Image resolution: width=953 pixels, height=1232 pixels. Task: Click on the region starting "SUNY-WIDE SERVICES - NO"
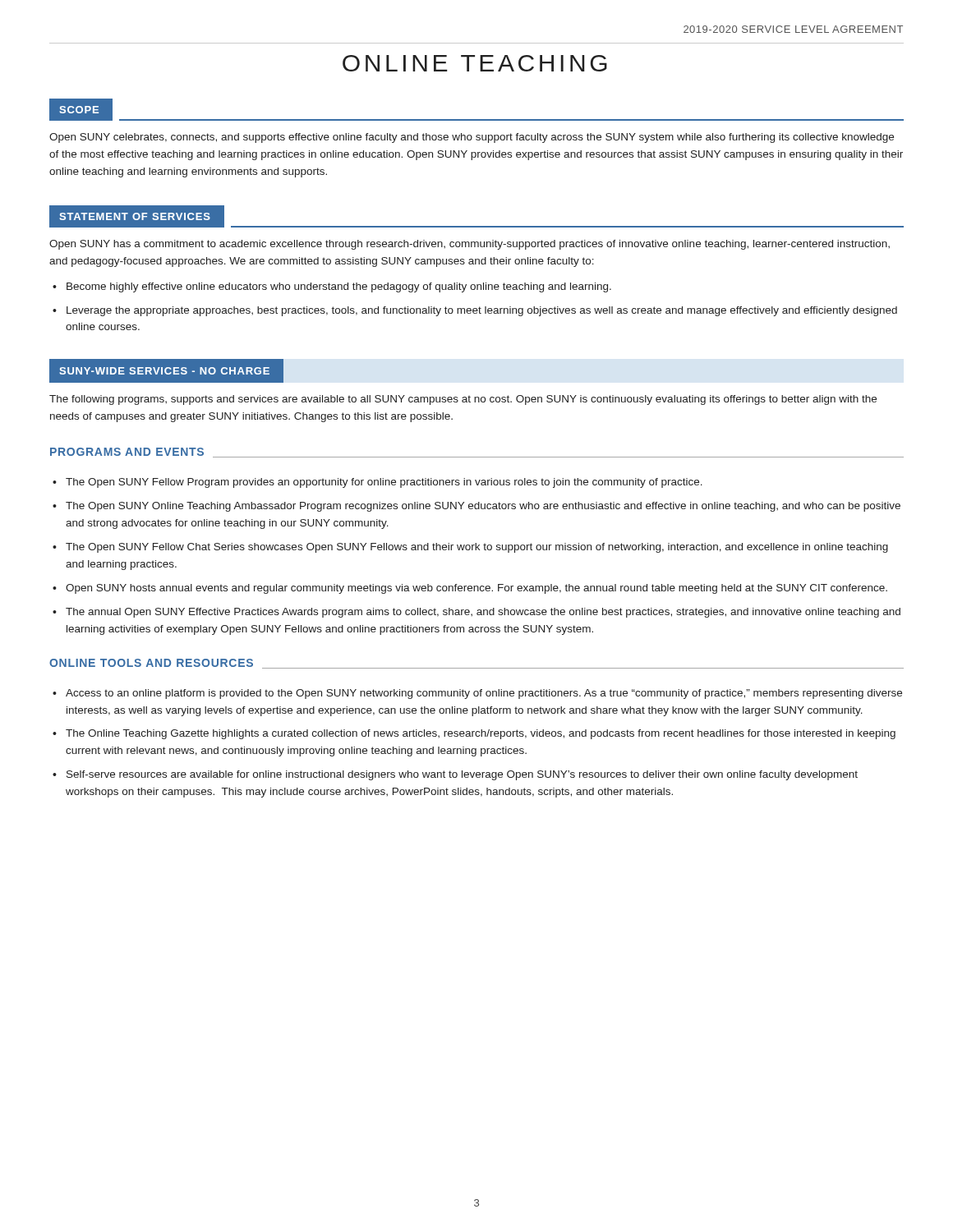pos(166,371)
